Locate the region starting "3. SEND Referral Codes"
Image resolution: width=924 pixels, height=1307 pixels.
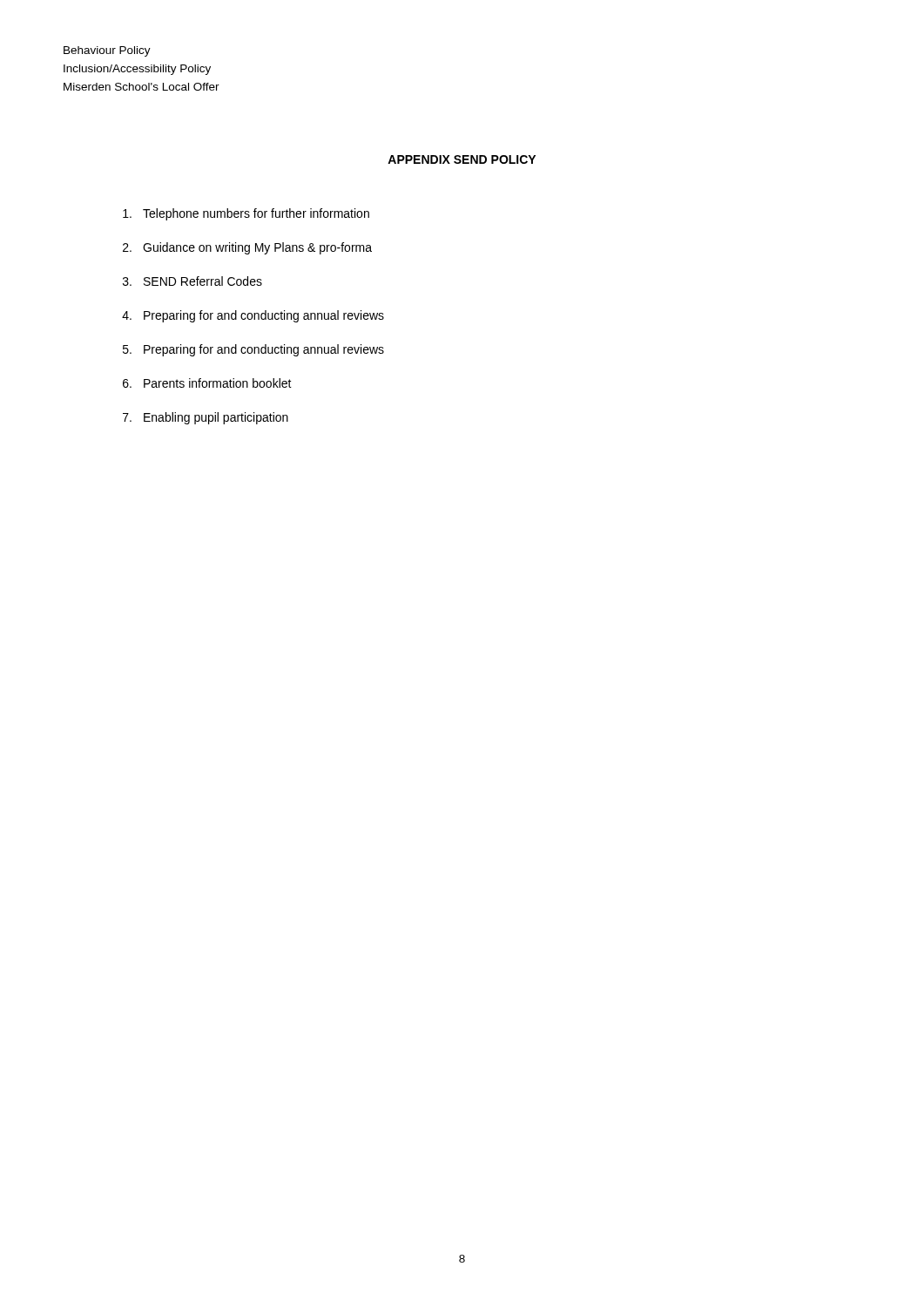(x=183, y=282)
